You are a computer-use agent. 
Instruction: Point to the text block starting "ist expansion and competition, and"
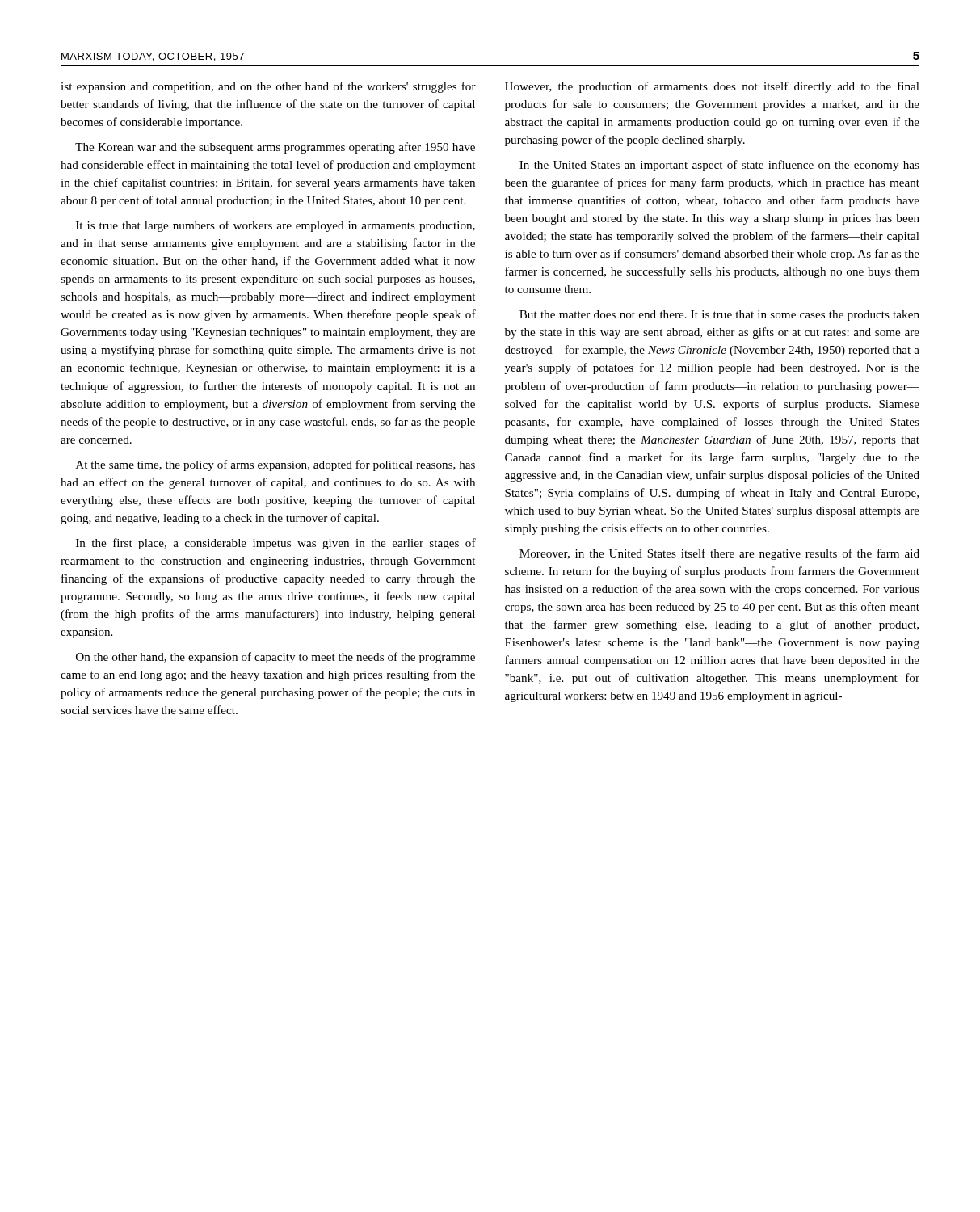pos(268,398)
